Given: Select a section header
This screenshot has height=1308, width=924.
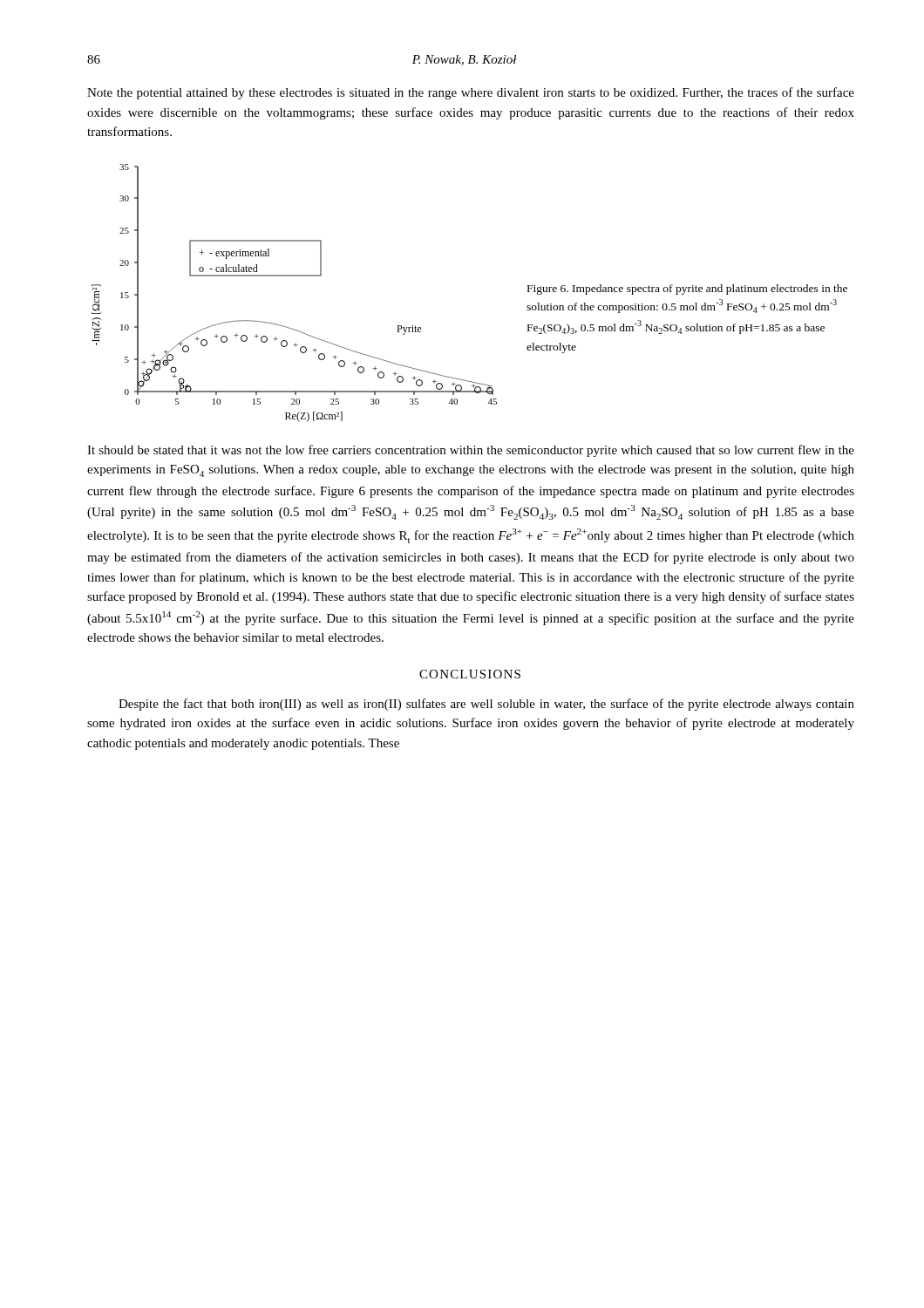Looking at the screenshot, I should tap(471, 674).
